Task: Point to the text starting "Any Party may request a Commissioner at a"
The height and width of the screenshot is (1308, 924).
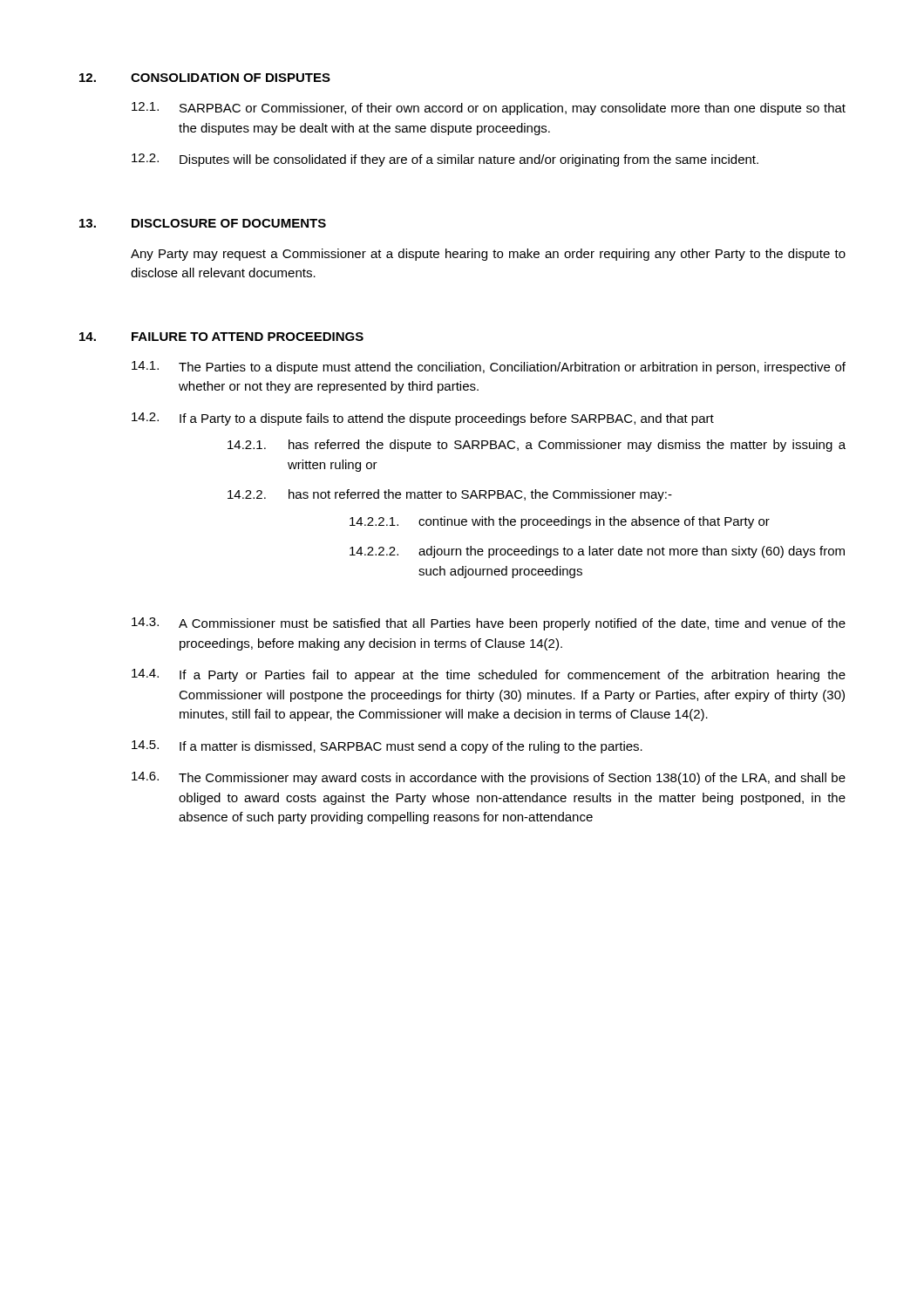Action: [488, 263]
